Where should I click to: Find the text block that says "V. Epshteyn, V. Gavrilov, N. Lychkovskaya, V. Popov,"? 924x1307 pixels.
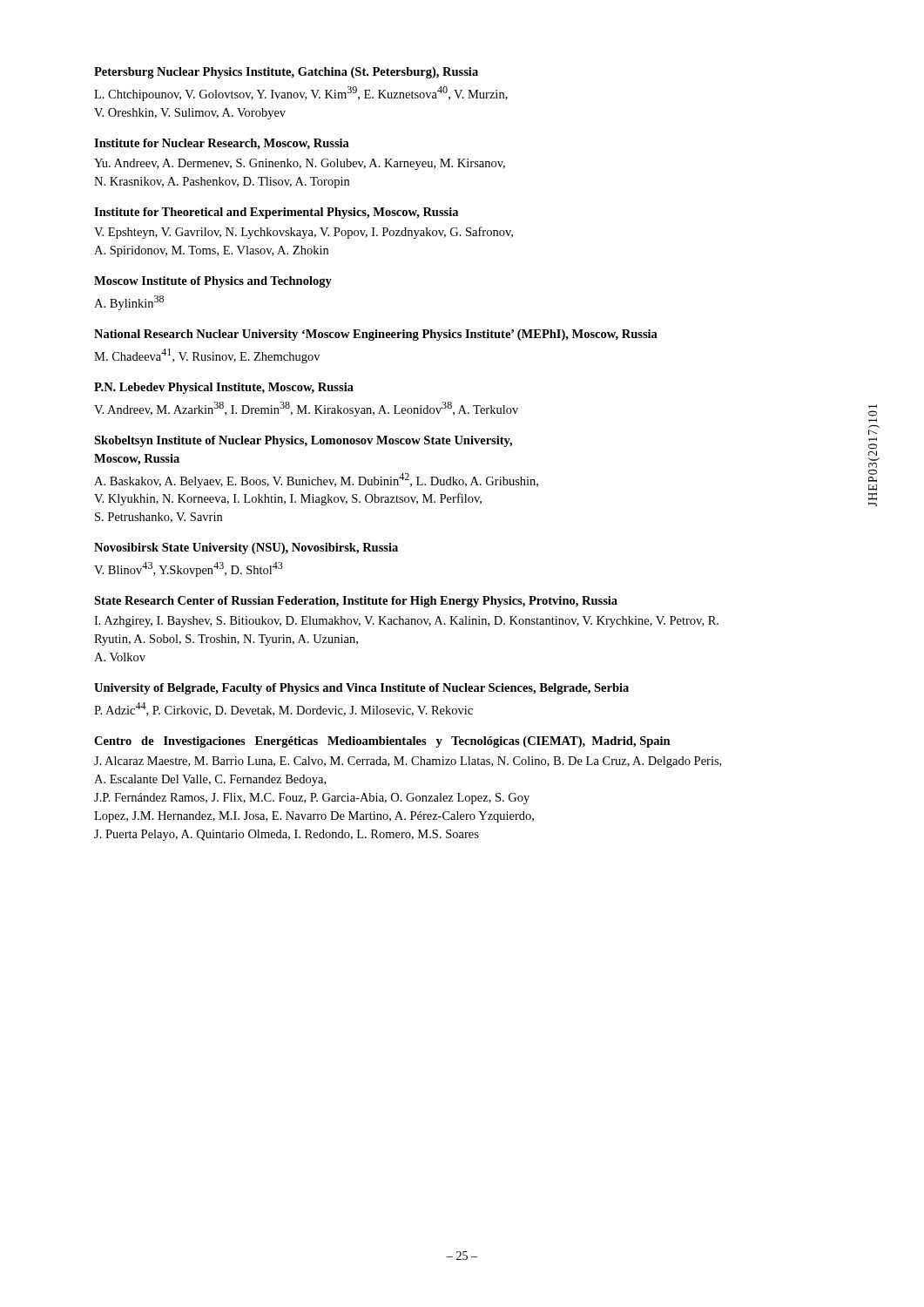304,241
